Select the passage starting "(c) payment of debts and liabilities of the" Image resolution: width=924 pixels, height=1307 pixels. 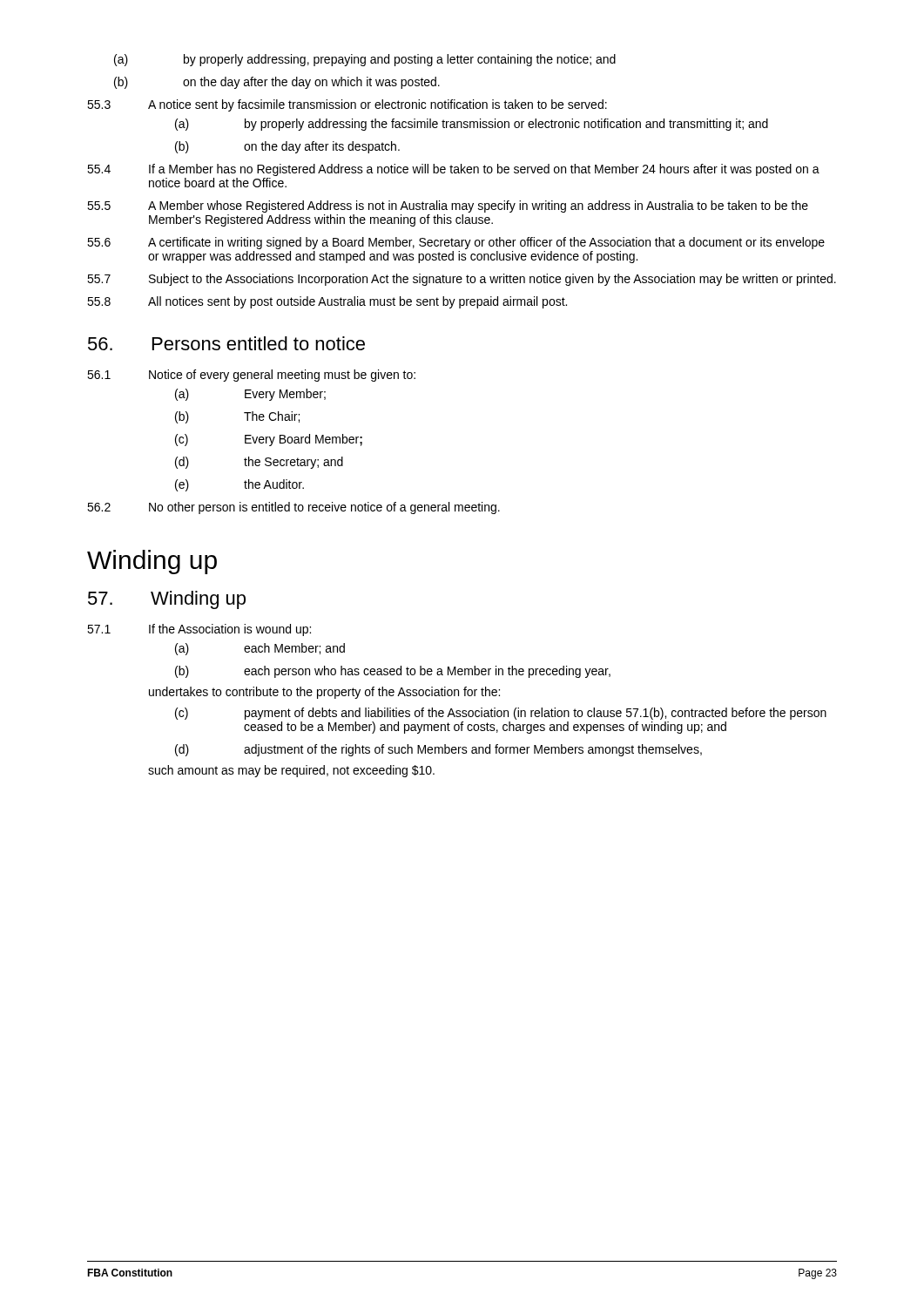click(x=492, y=720)
